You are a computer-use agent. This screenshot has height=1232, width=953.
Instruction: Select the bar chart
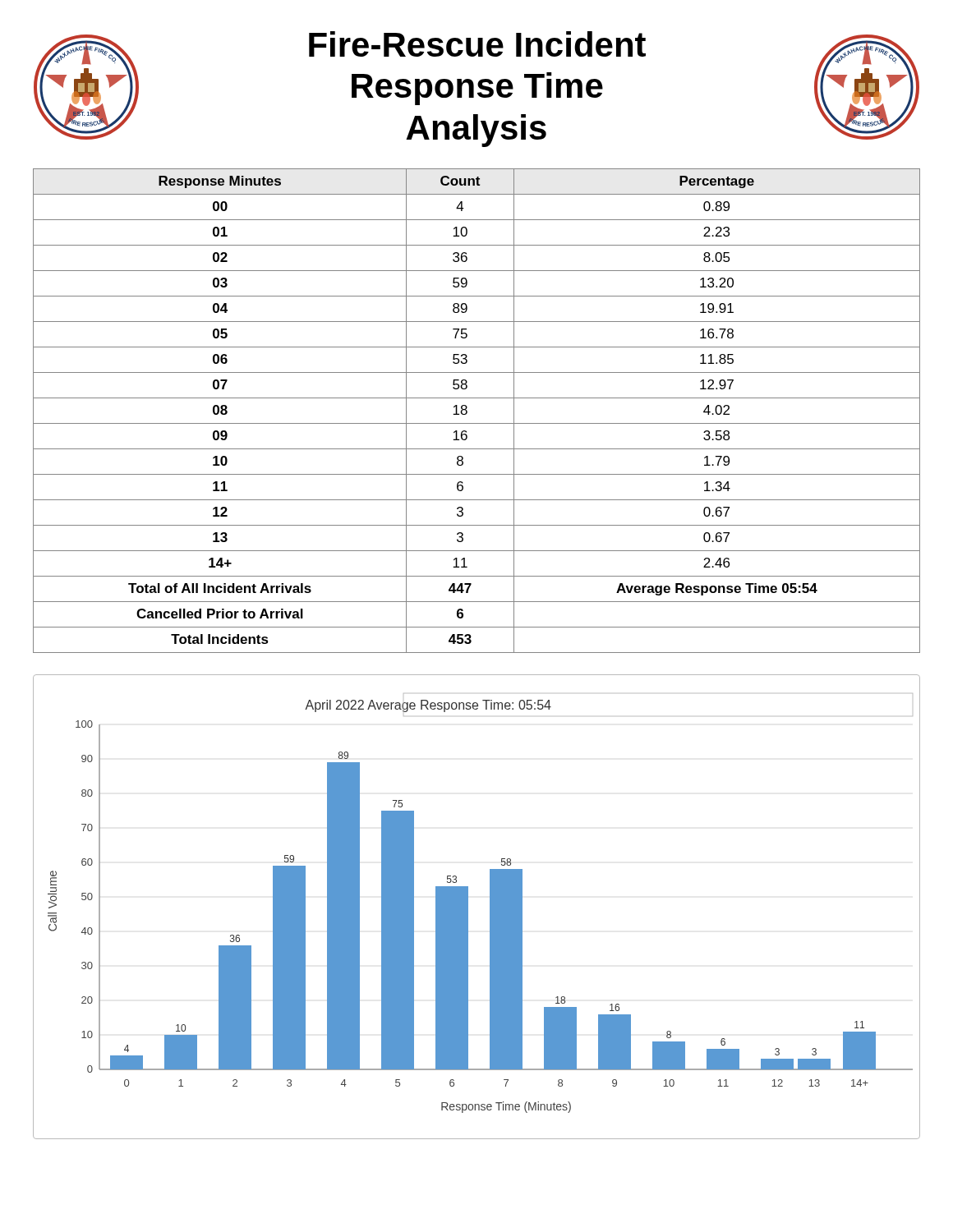point(476,907)
